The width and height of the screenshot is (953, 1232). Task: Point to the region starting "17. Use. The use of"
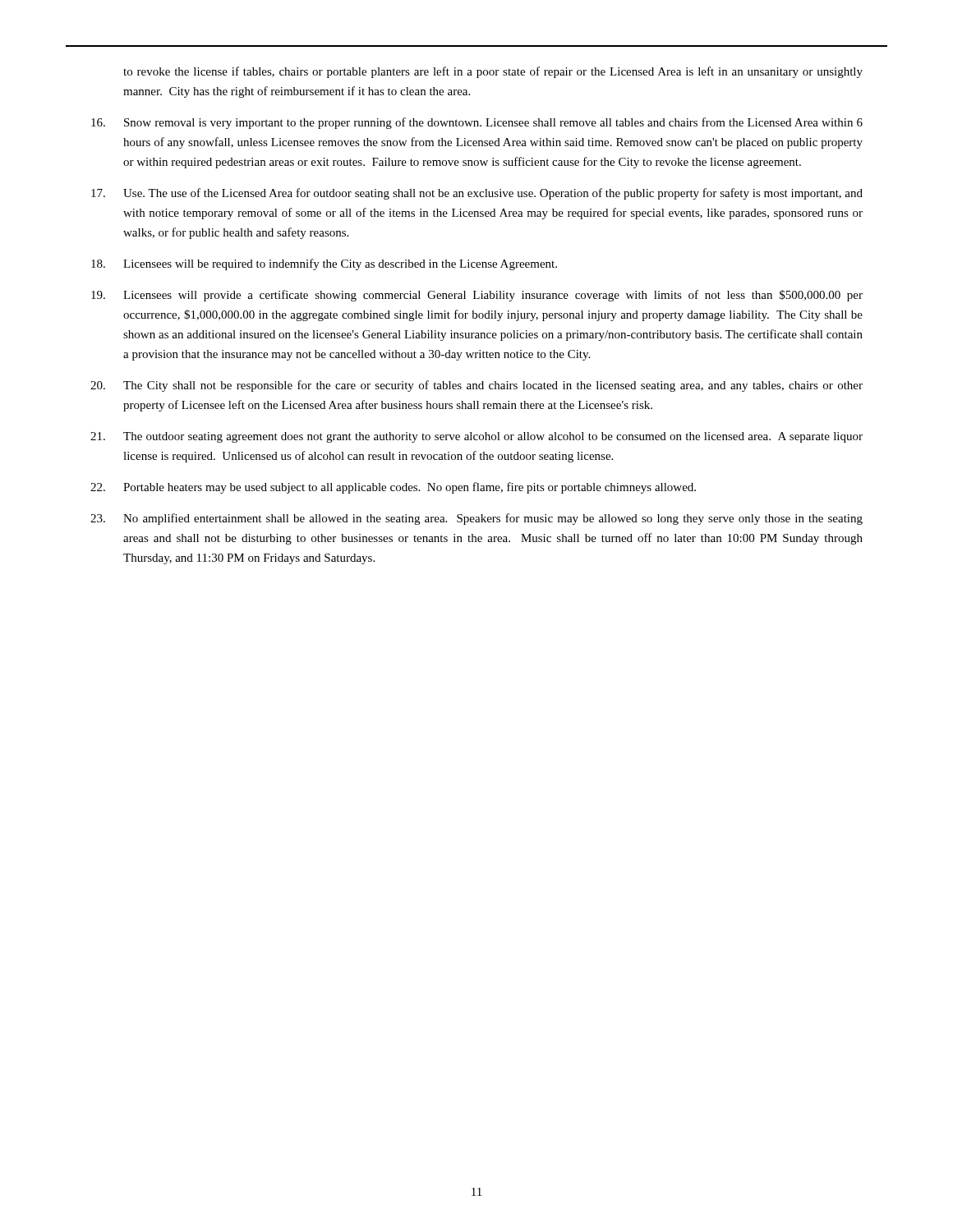476,213
